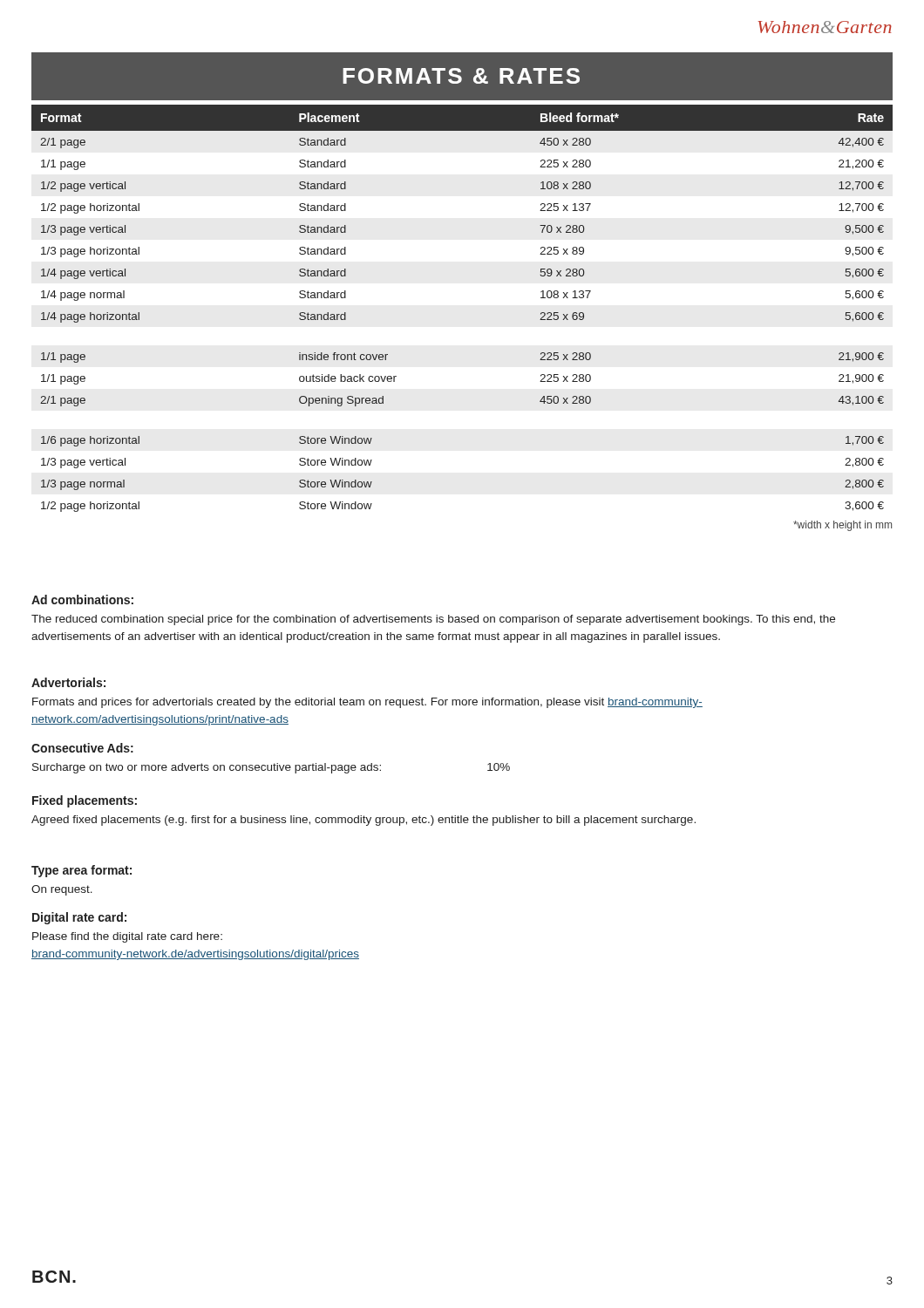Find the region starting "On request."
924x1308 pixels.
click(62, 889)
